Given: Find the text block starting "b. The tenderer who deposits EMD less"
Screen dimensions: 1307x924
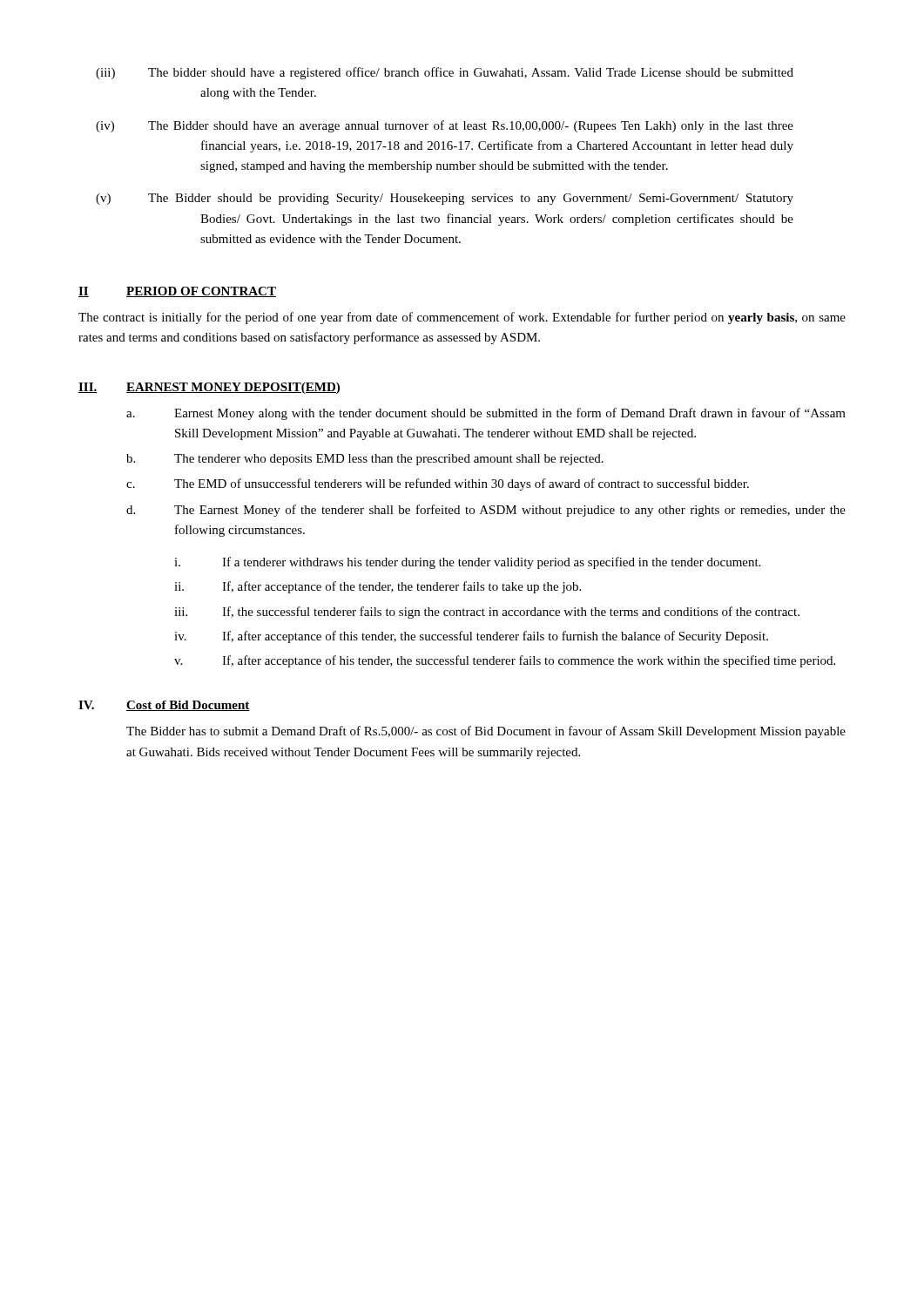Looking at the screenshot, I should coord(462,459).
